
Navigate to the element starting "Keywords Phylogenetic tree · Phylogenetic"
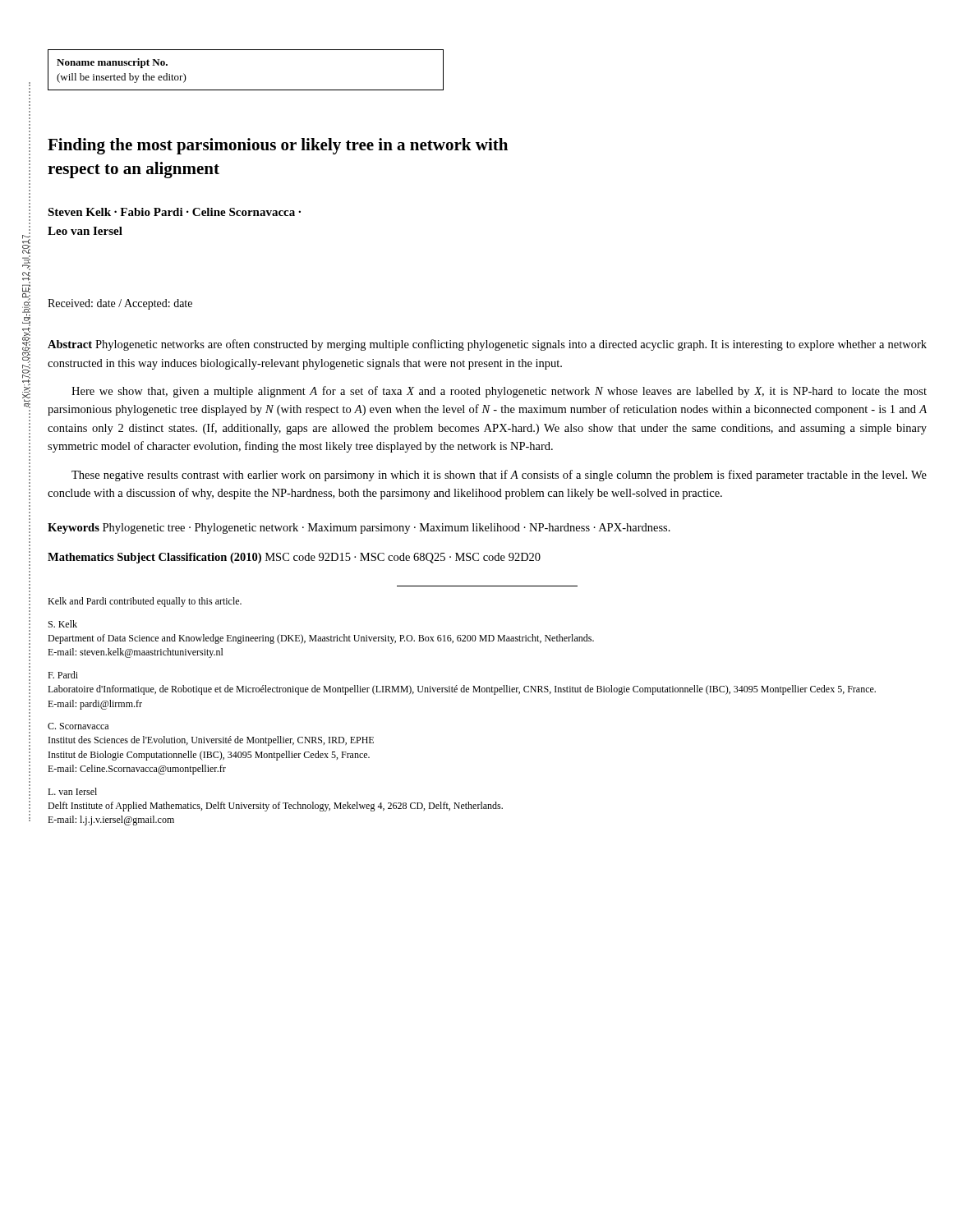tap(359, 527)
